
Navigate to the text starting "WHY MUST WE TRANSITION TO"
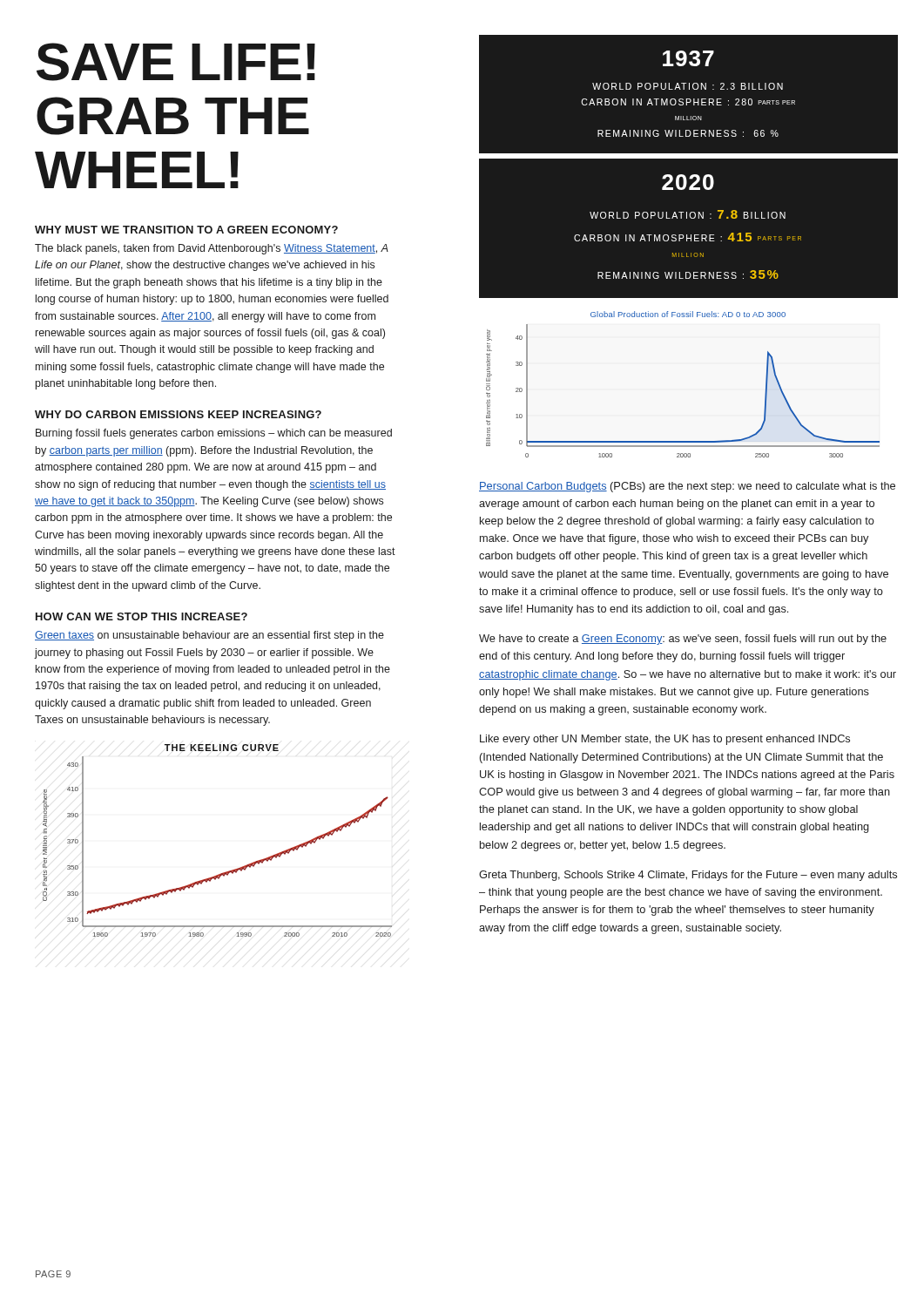pyautogui.click(x=218, y=230)
